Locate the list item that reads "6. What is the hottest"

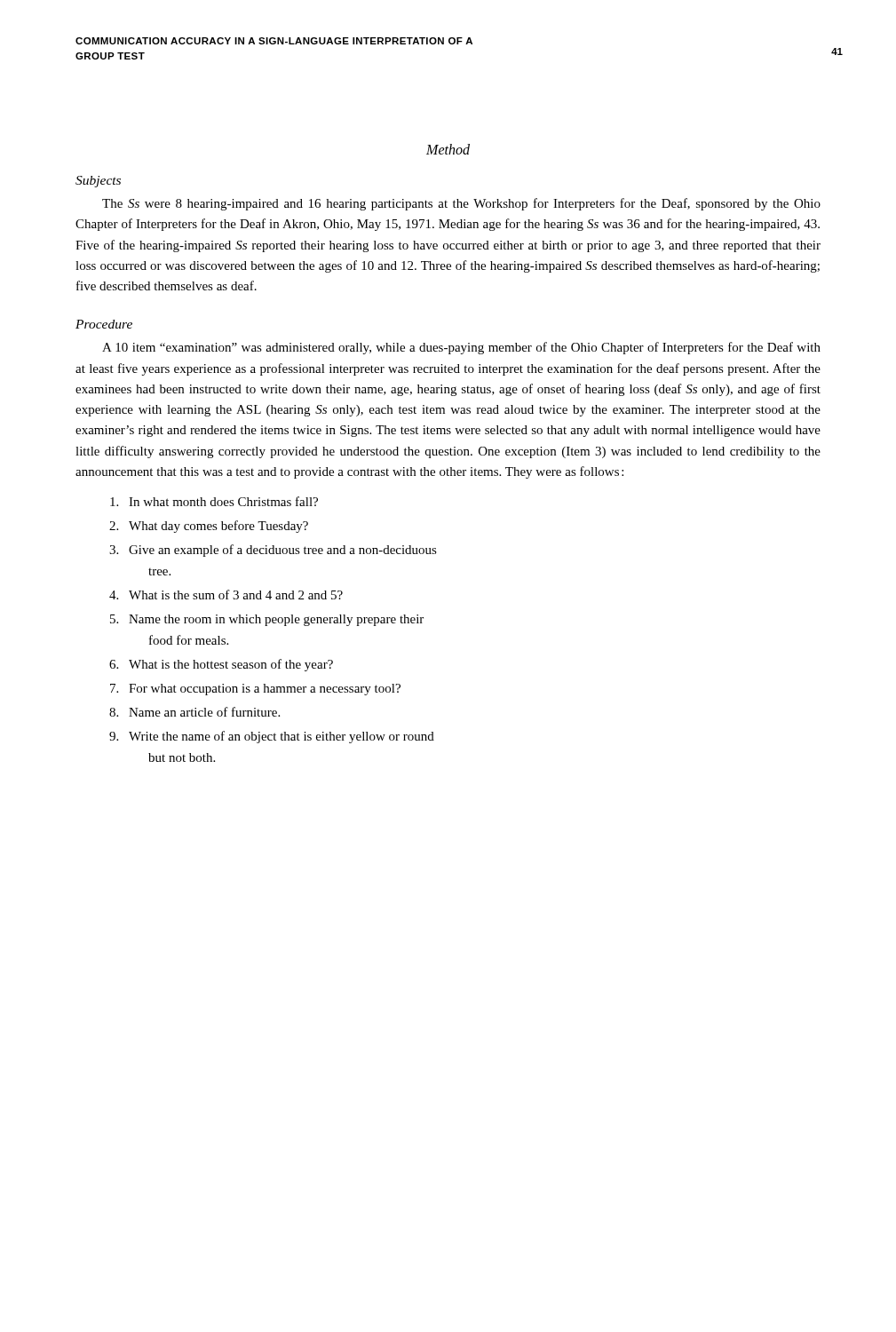tap(221, 665)
